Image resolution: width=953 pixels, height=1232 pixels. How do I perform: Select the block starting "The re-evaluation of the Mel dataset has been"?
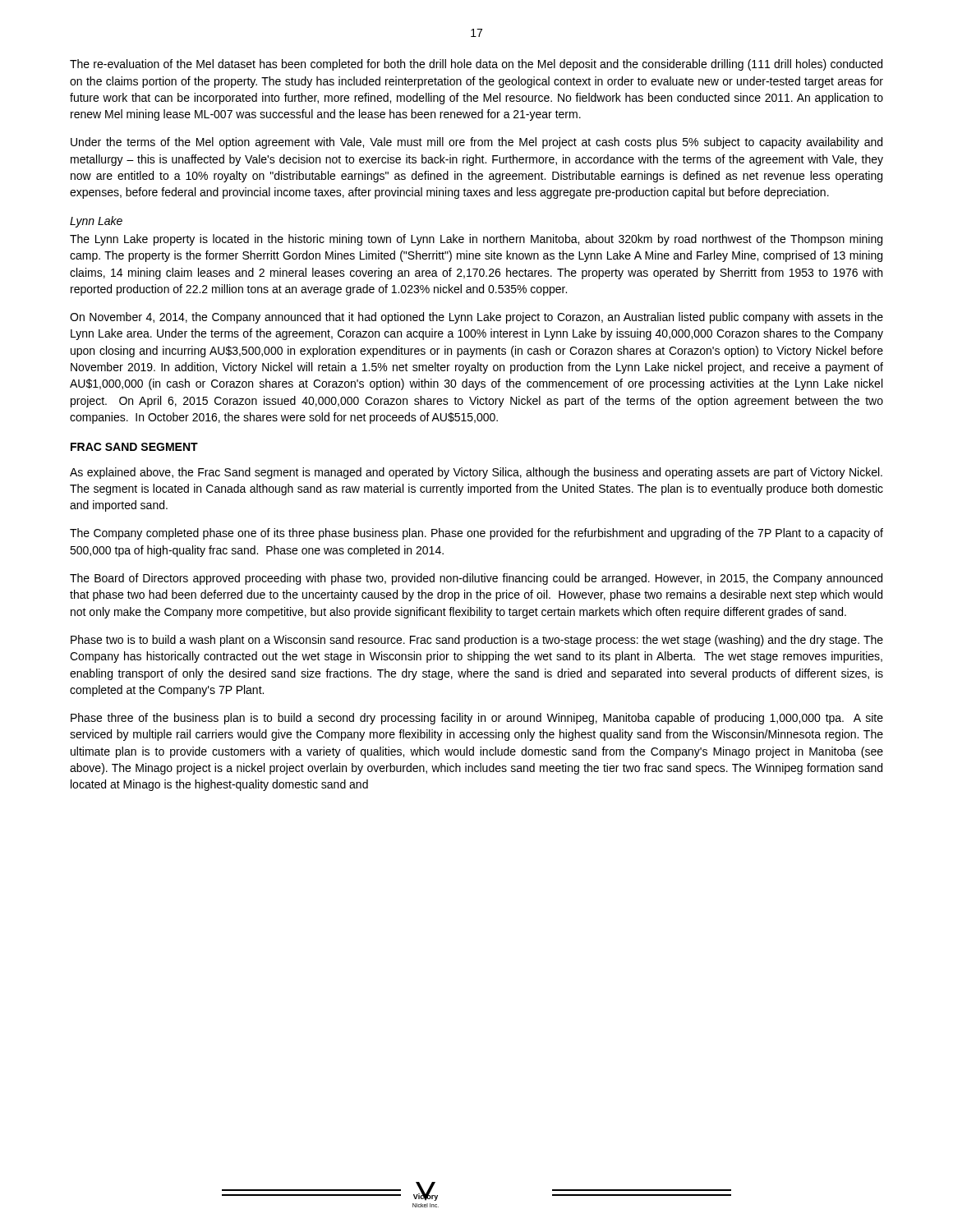[x=476, y=89]
